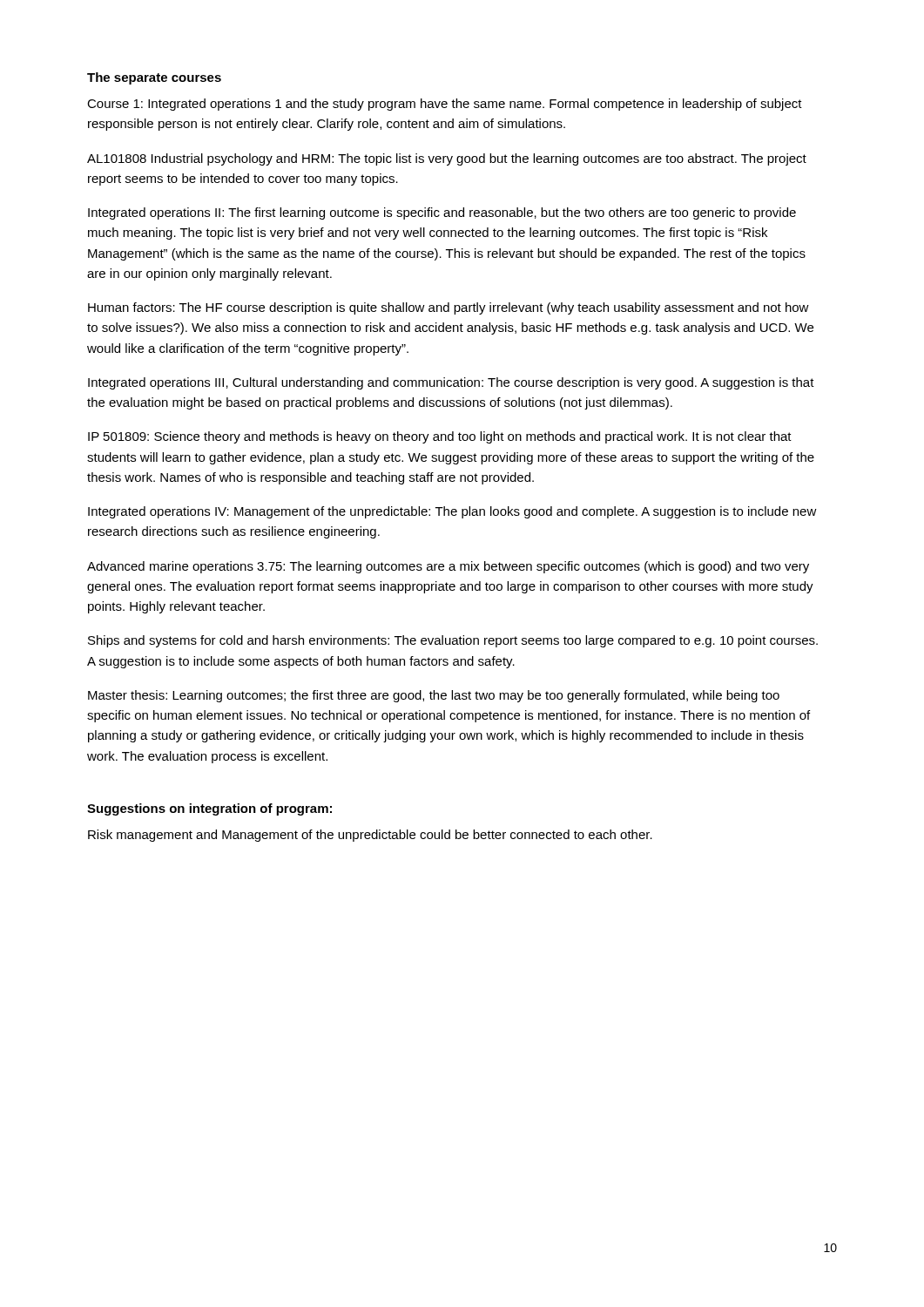Find the block on this page that starts "Integrated operations IV:"
This screenshot has height=1307, width=924.
tap(452, 521)
